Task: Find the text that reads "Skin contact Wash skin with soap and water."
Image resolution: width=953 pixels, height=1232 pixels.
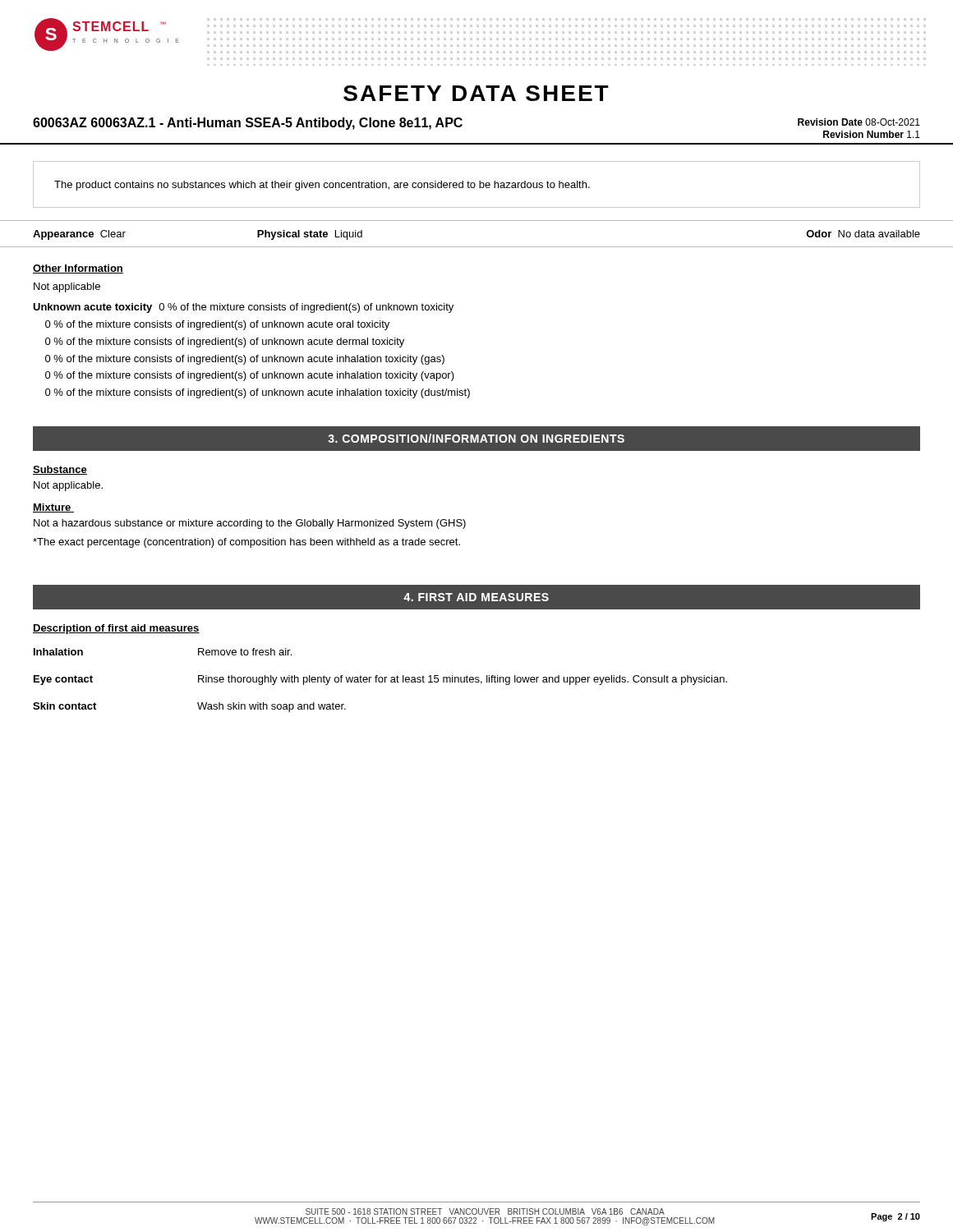Action: click(x=64, y=707)
